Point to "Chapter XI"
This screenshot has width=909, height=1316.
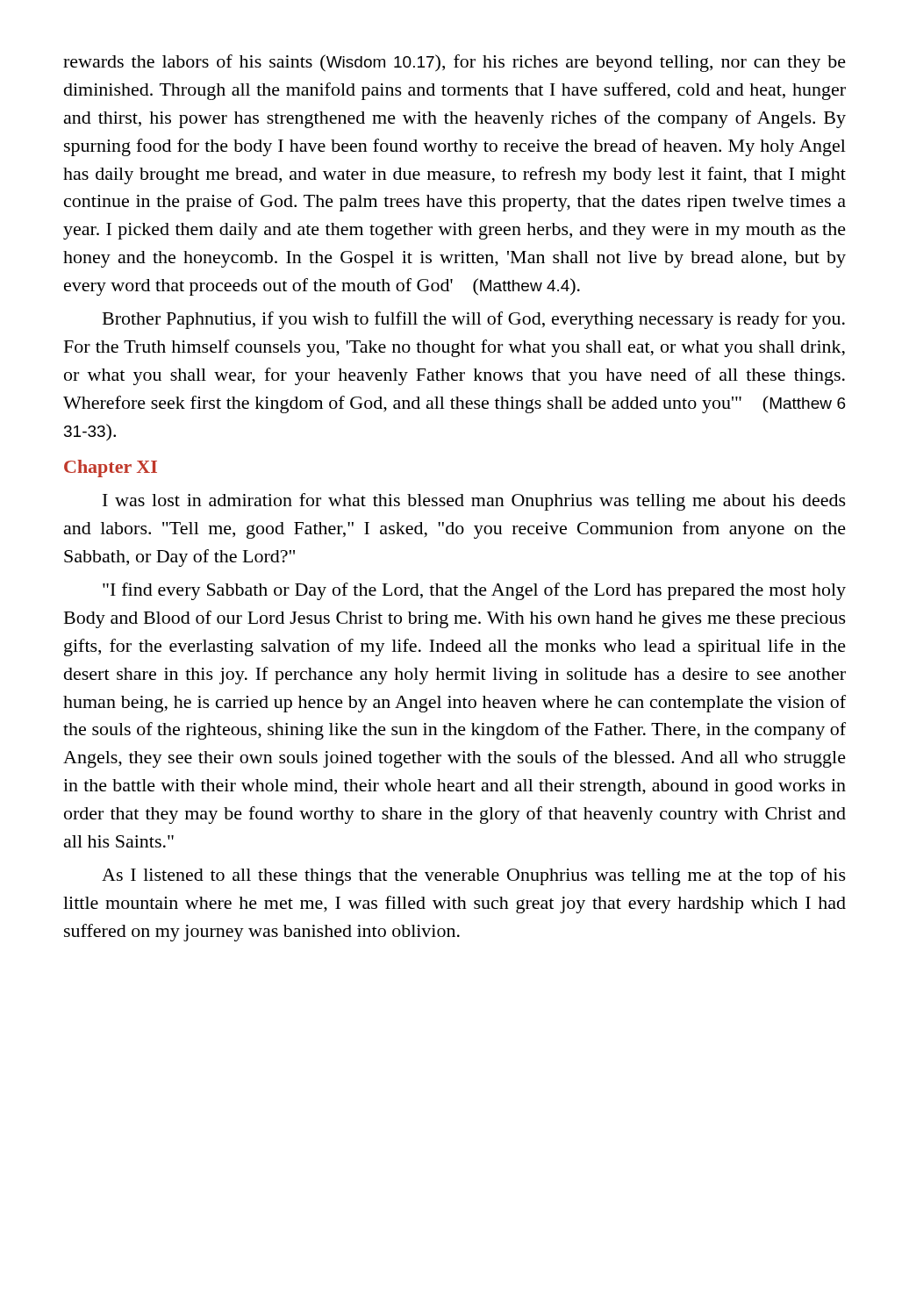(x=110, y=467)
